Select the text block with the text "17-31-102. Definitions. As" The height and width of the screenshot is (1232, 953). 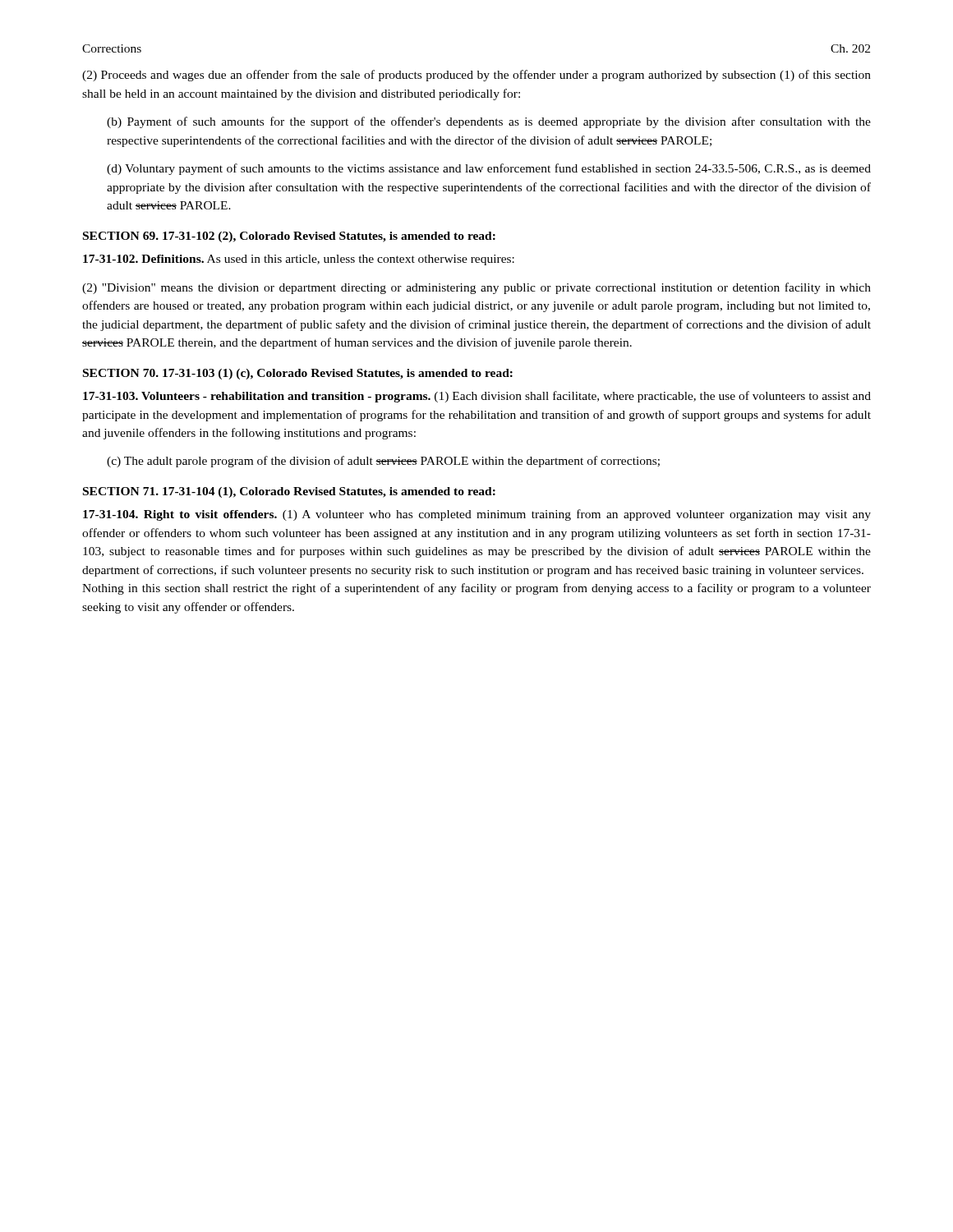(299, 258)
